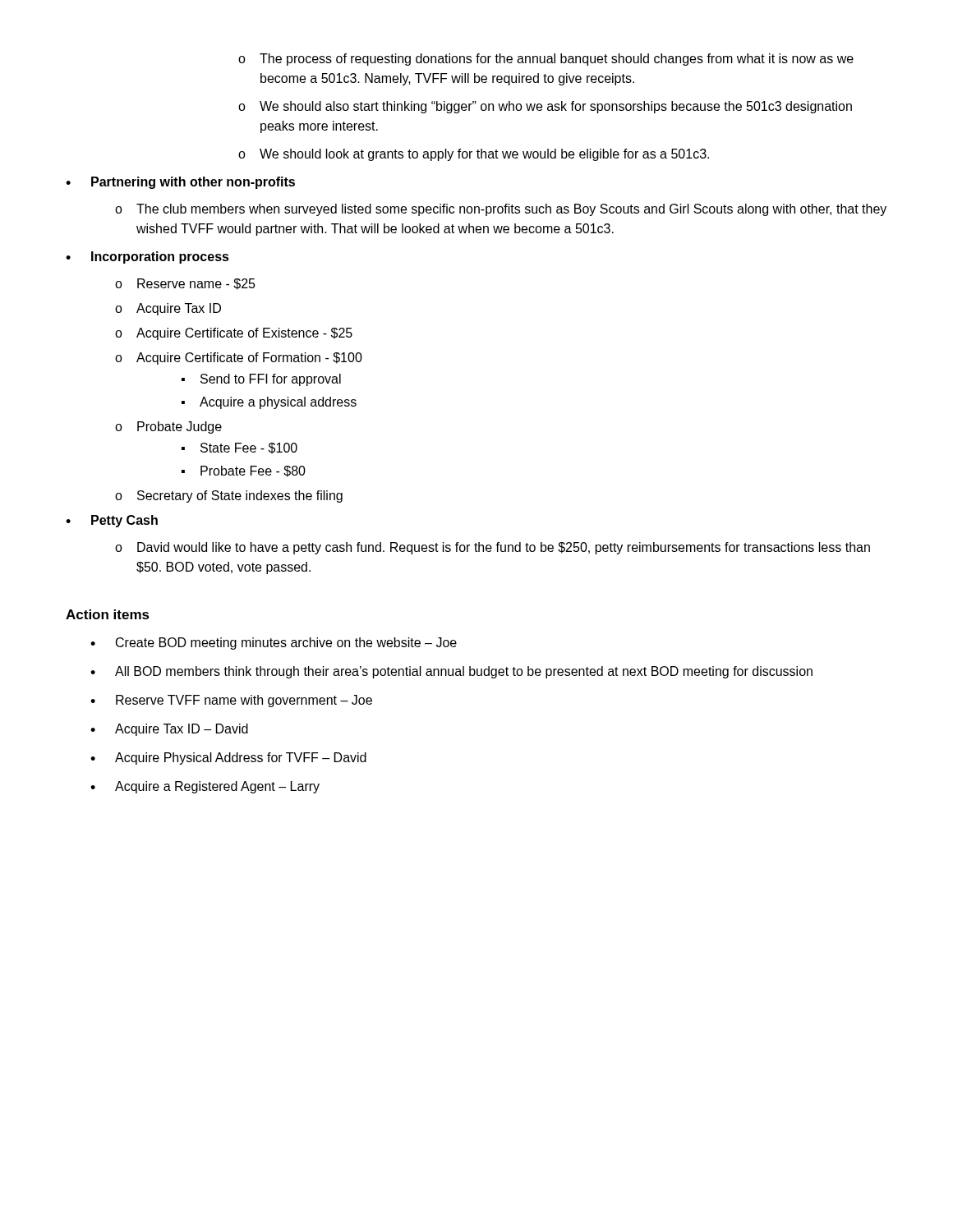Select the text starting "• Create BOD"
Viewport: 953px width, 1232px height.
click(274, 644)
